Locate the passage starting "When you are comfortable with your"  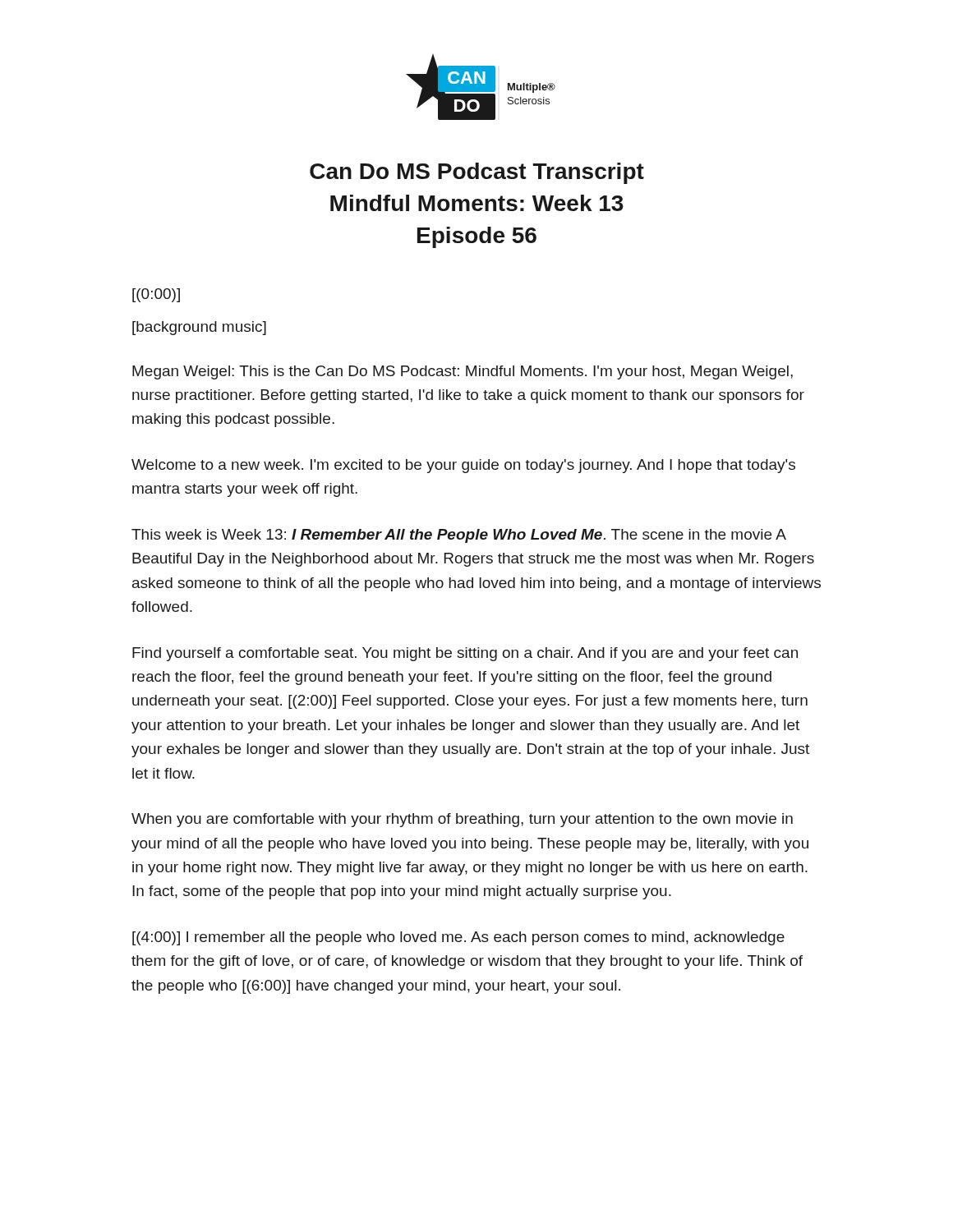(x=470, y=855)
